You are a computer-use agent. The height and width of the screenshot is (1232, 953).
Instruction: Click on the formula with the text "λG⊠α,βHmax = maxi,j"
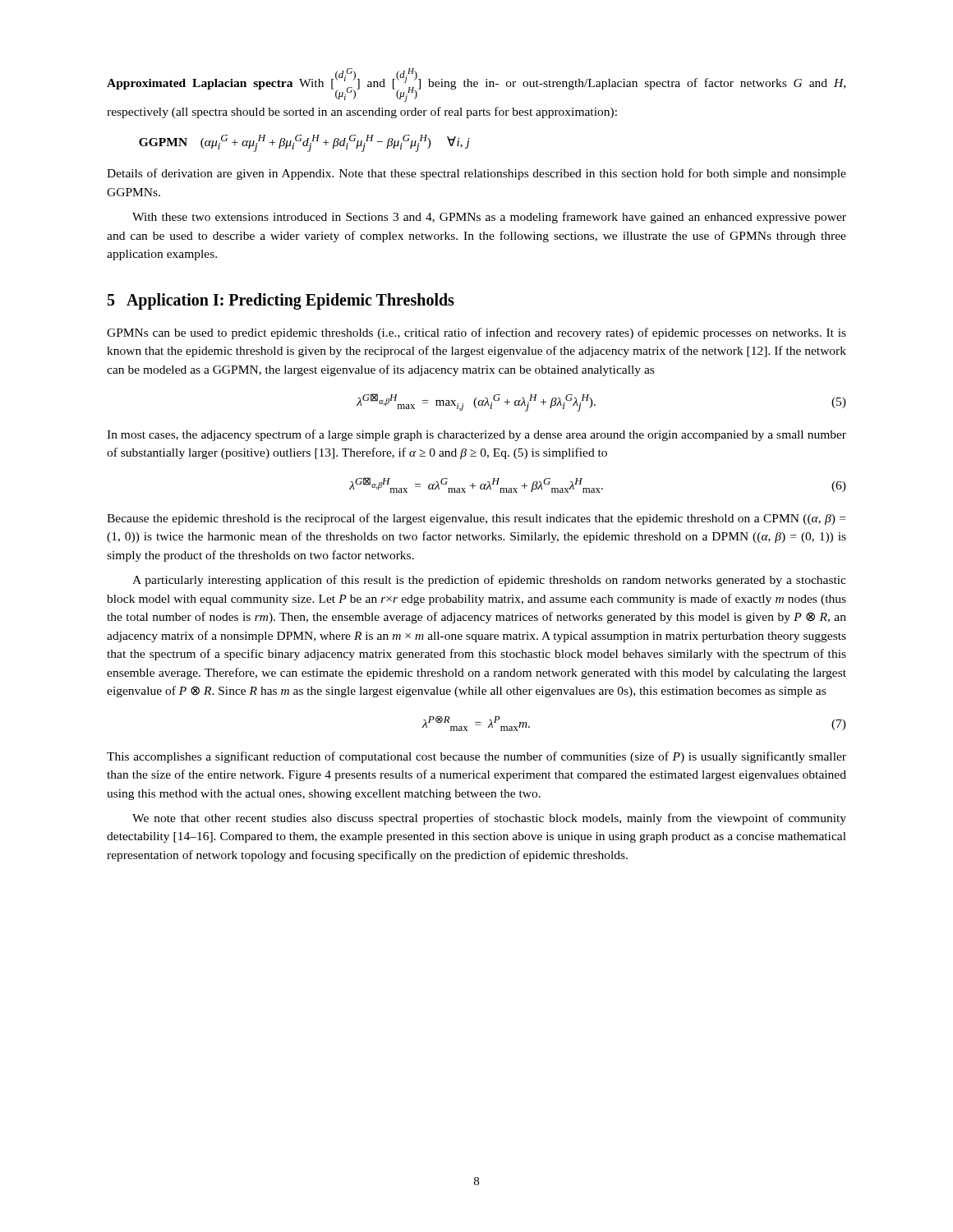tap(601, 402)
